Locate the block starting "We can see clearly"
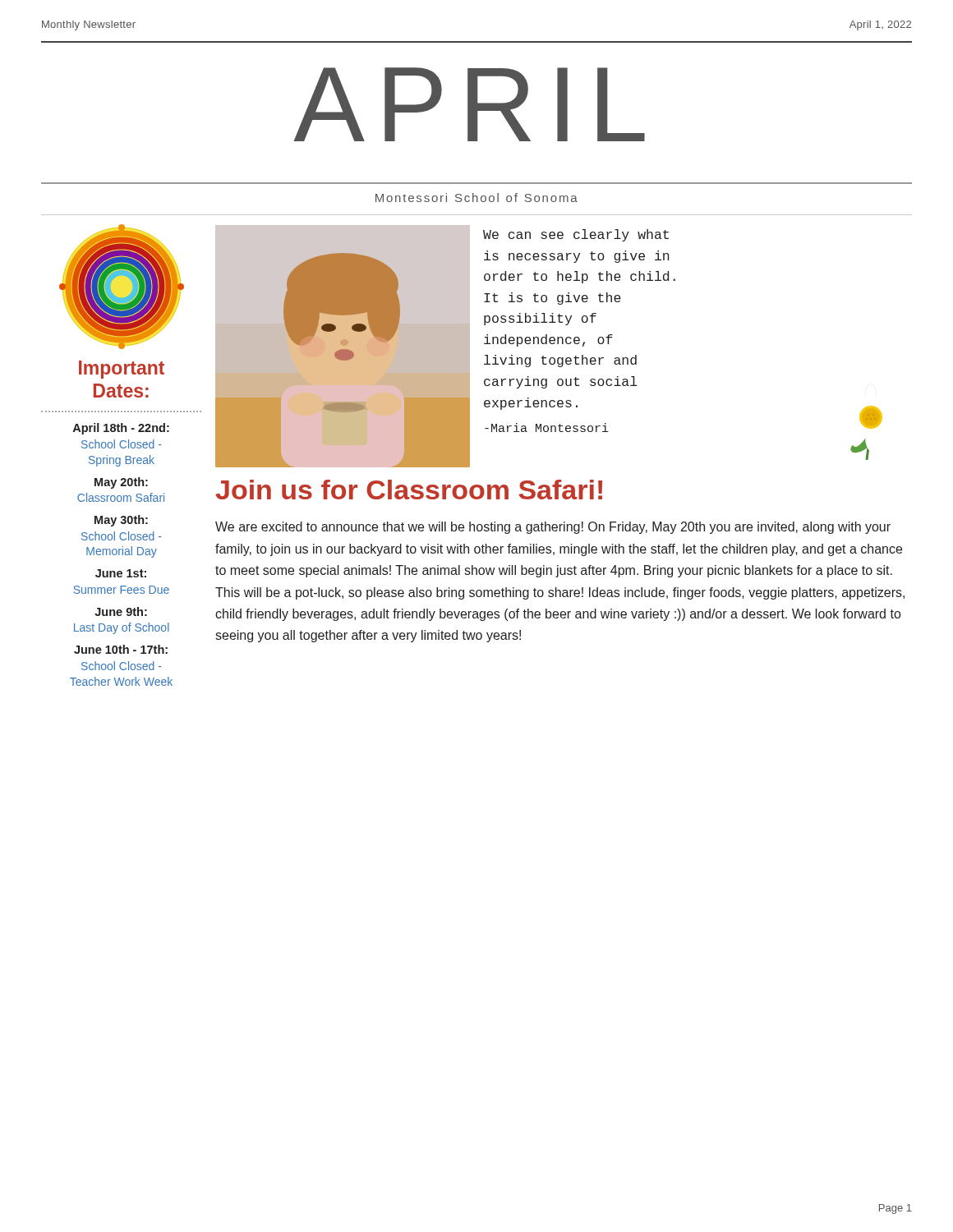Viewport: 953px width, 1232px height. point(576,235)
